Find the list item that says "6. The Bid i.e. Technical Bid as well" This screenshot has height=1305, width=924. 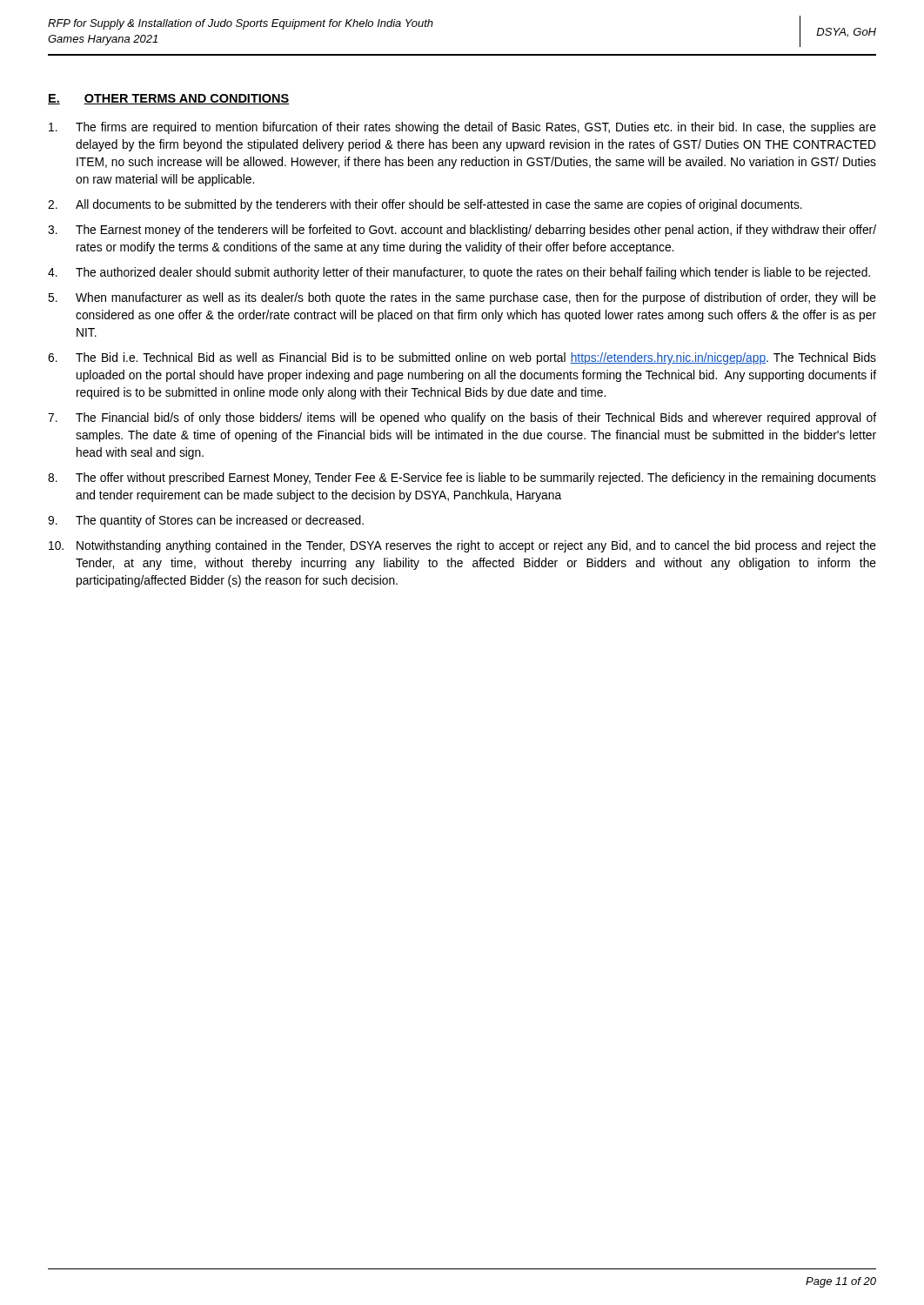click(x=462, y=376)
